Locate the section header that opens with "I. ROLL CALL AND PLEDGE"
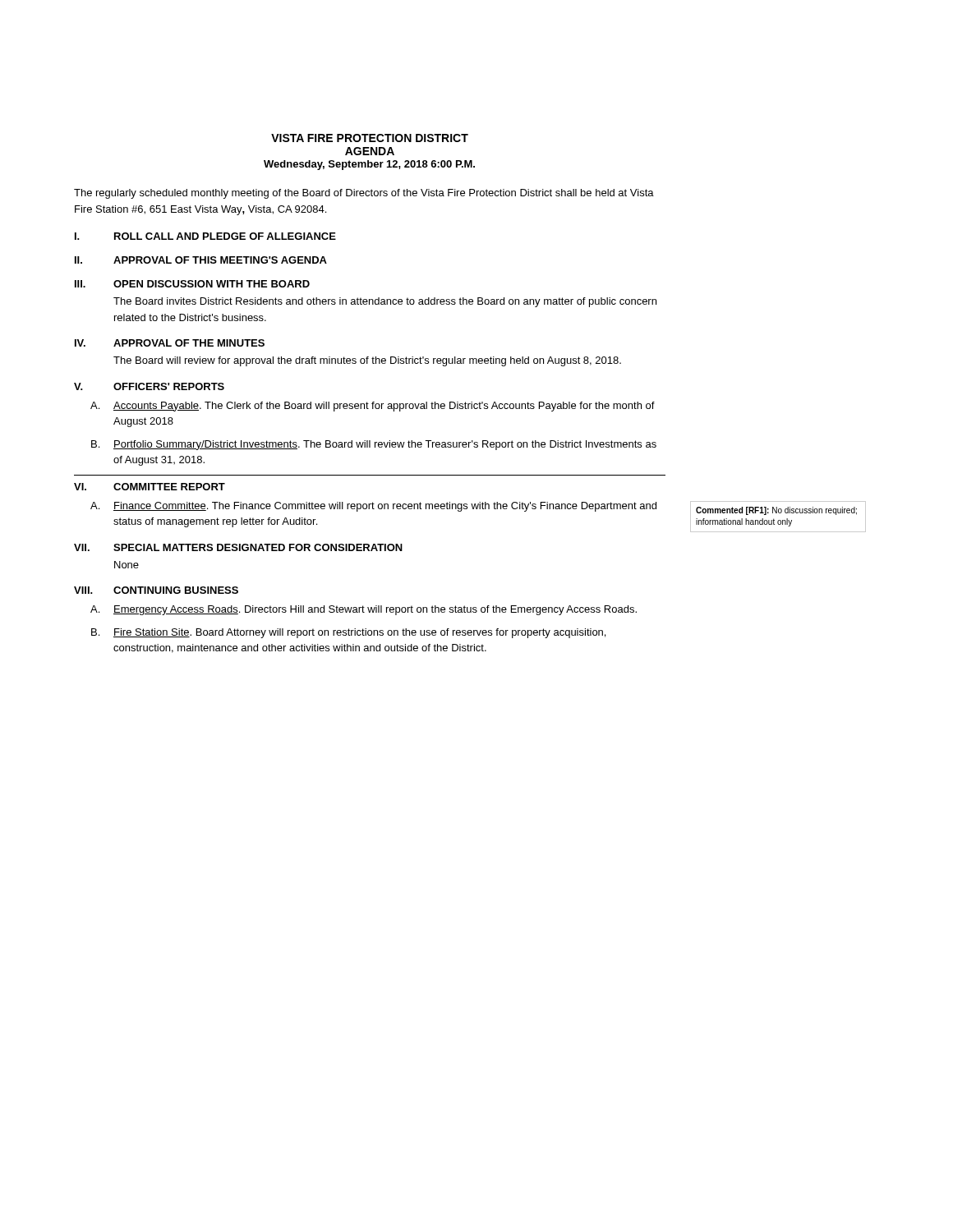 coord(205,236)
